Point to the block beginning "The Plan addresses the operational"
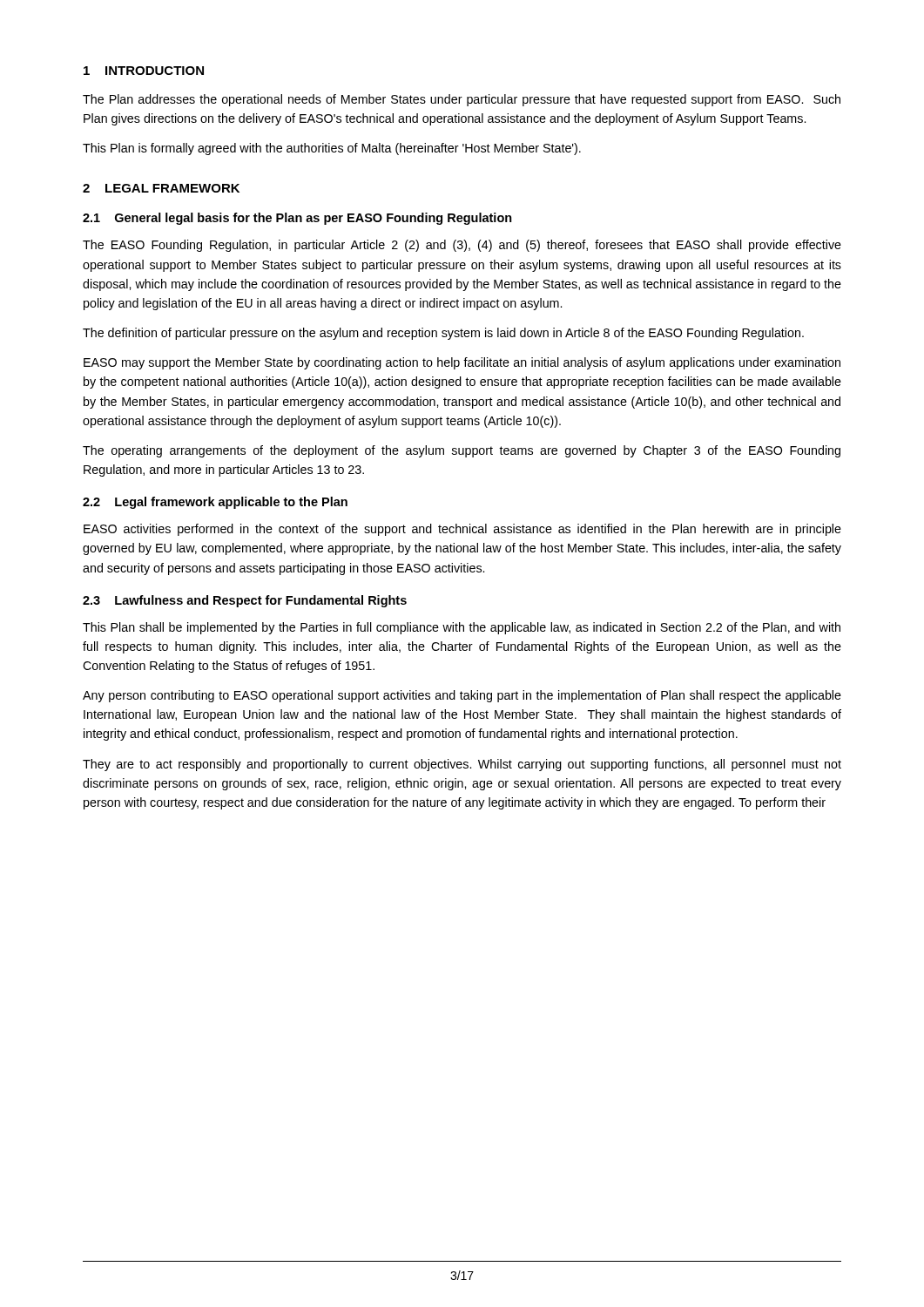 462,109
